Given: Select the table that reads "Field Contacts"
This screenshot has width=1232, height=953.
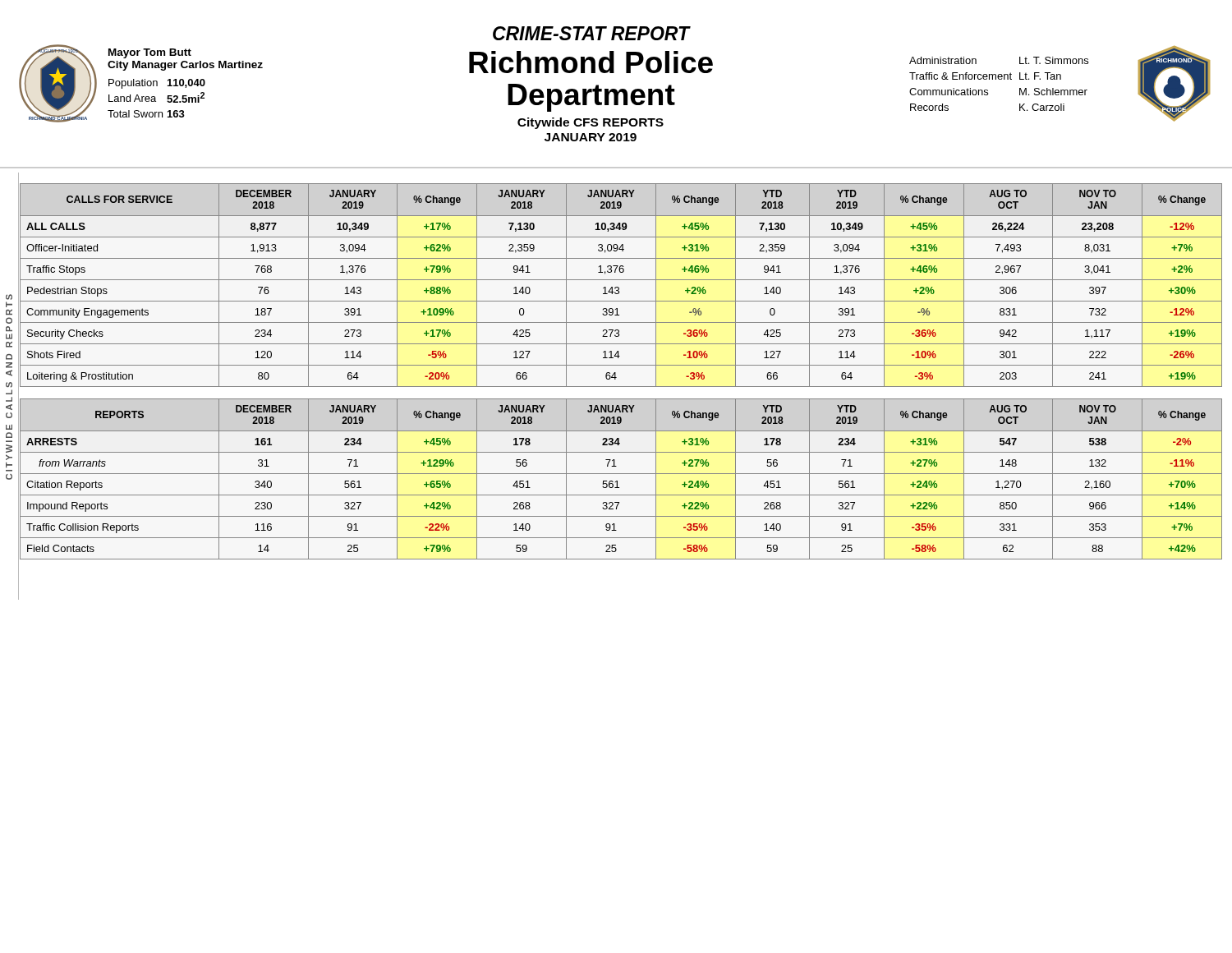Looking at the screenshot, I should click(621, 479).
